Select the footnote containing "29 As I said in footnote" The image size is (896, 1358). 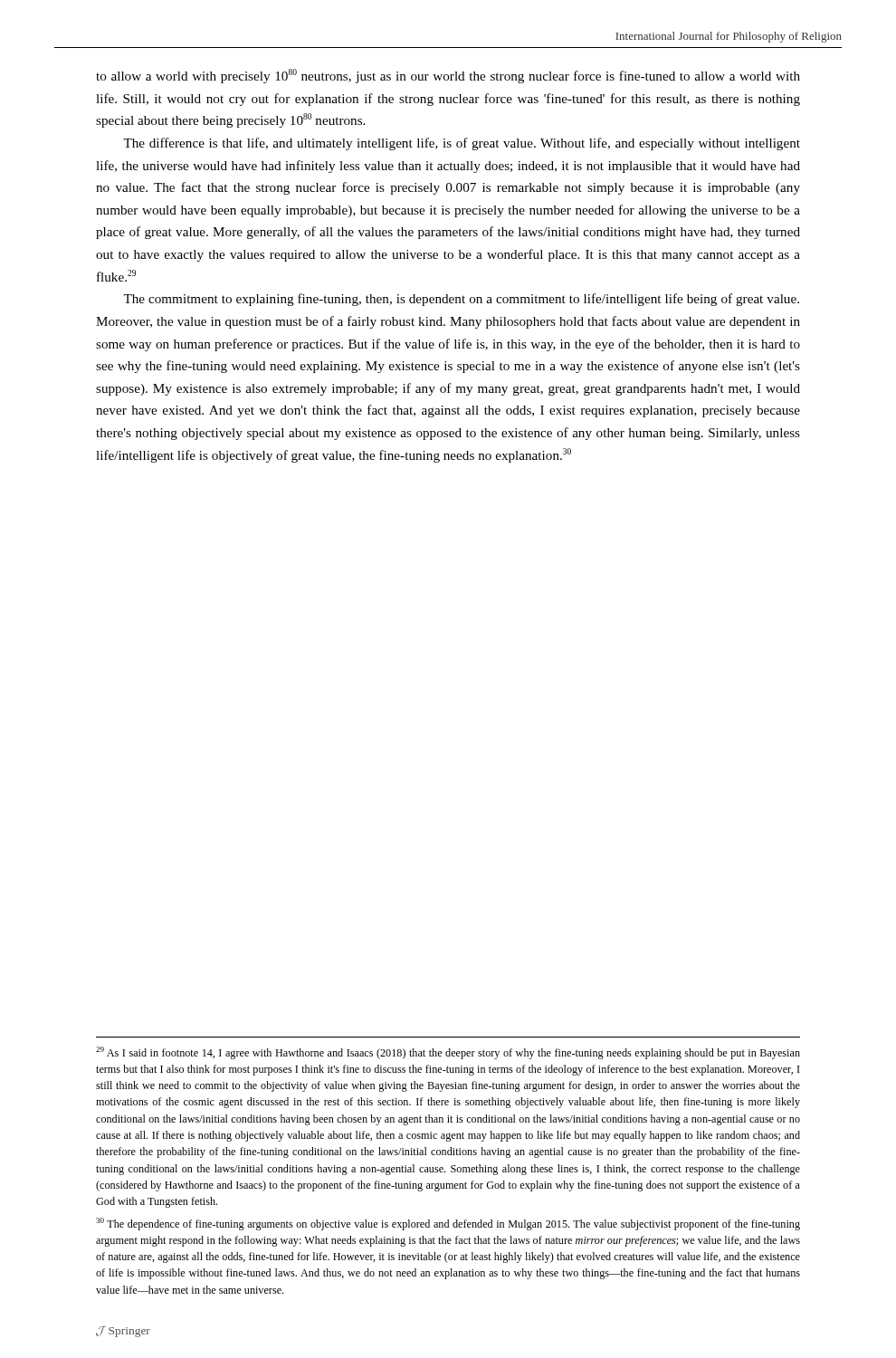(448, 1126)
